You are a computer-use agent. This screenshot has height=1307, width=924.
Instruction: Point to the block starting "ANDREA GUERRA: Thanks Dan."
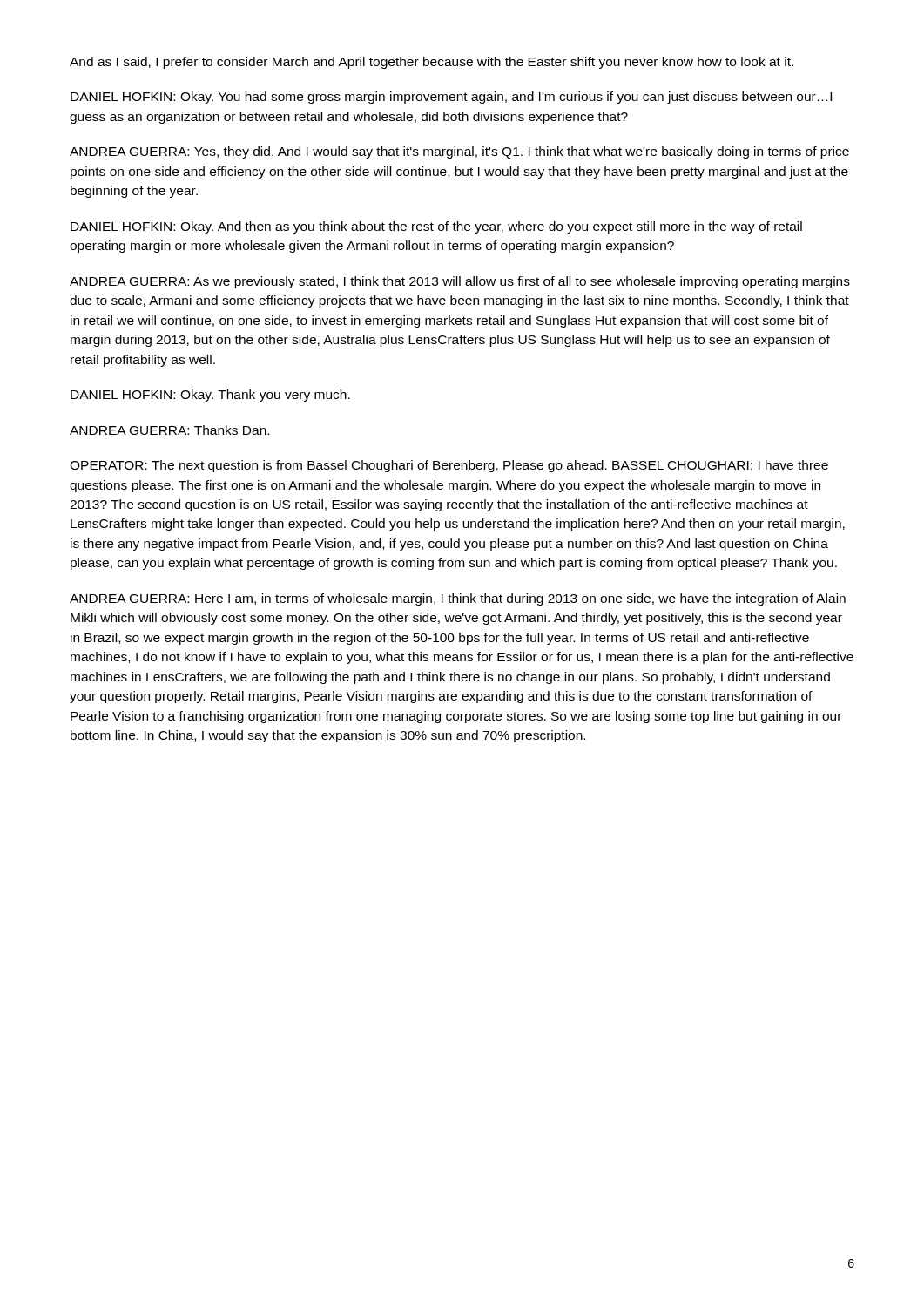pyautogui.click(x=170, y=430)
